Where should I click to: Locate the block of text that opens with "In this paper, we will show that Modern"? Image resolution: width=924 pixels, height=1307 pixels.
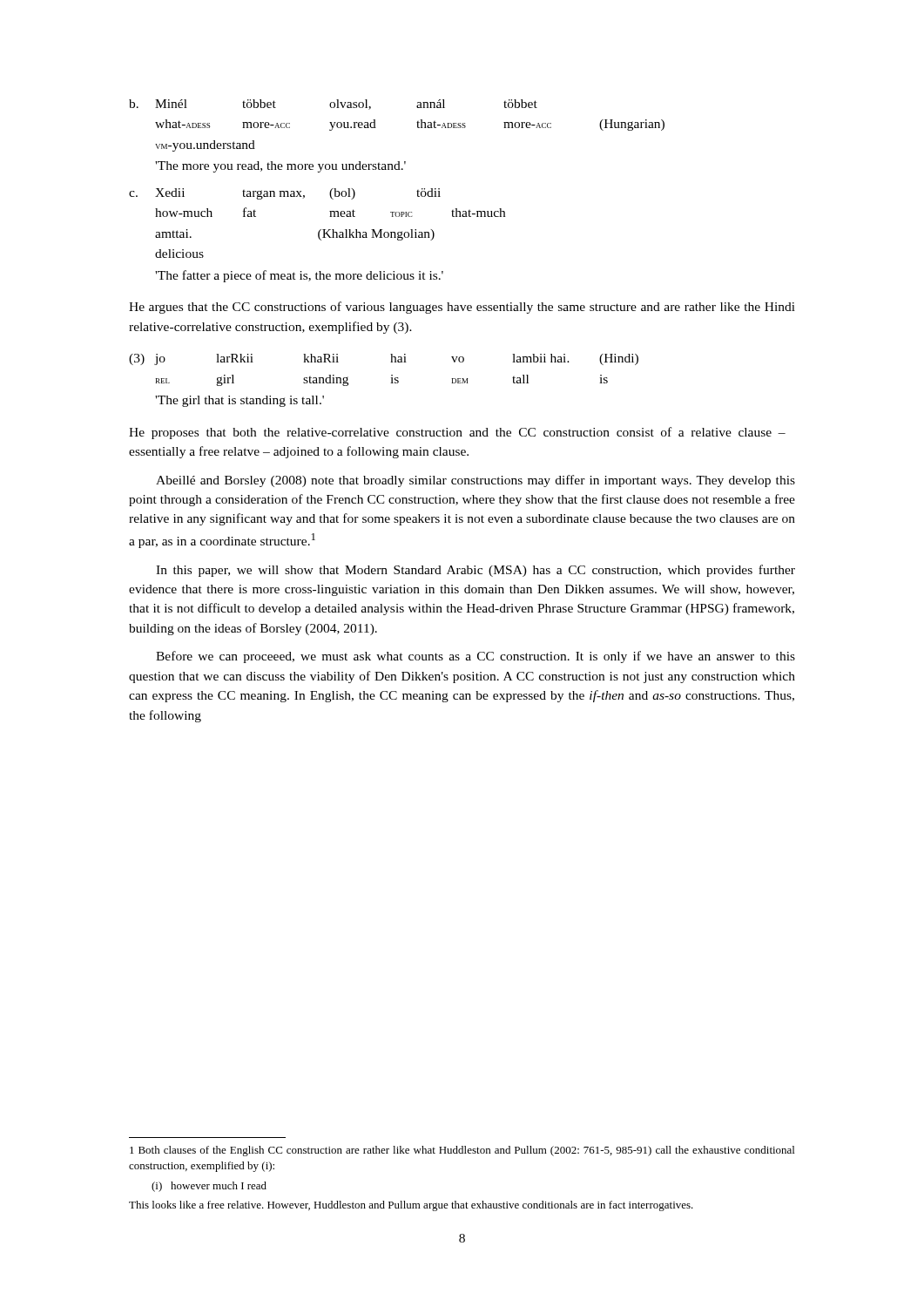(x=462, y=599)
